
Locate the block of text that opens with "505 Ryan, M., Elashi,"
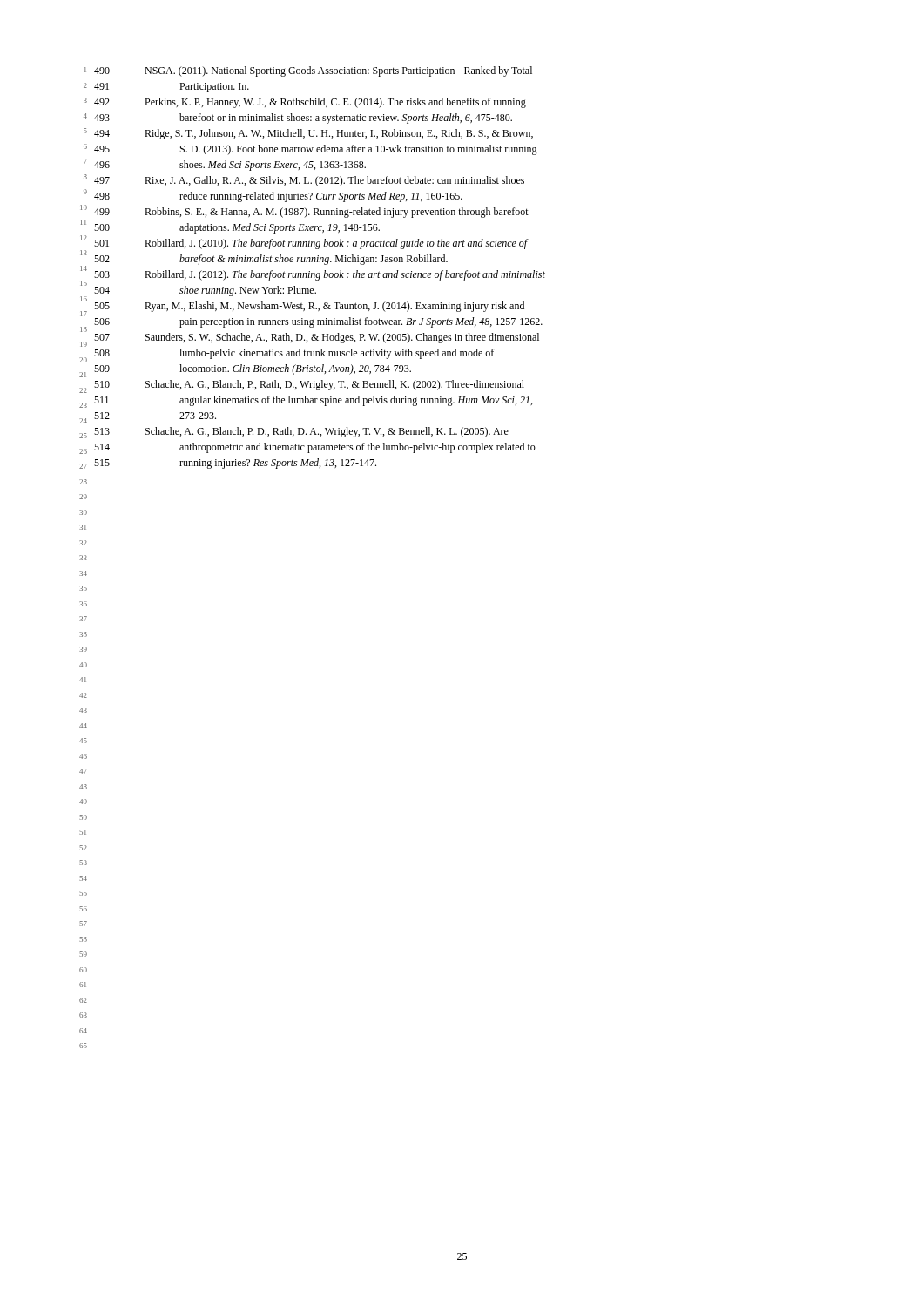coord(478,306)
